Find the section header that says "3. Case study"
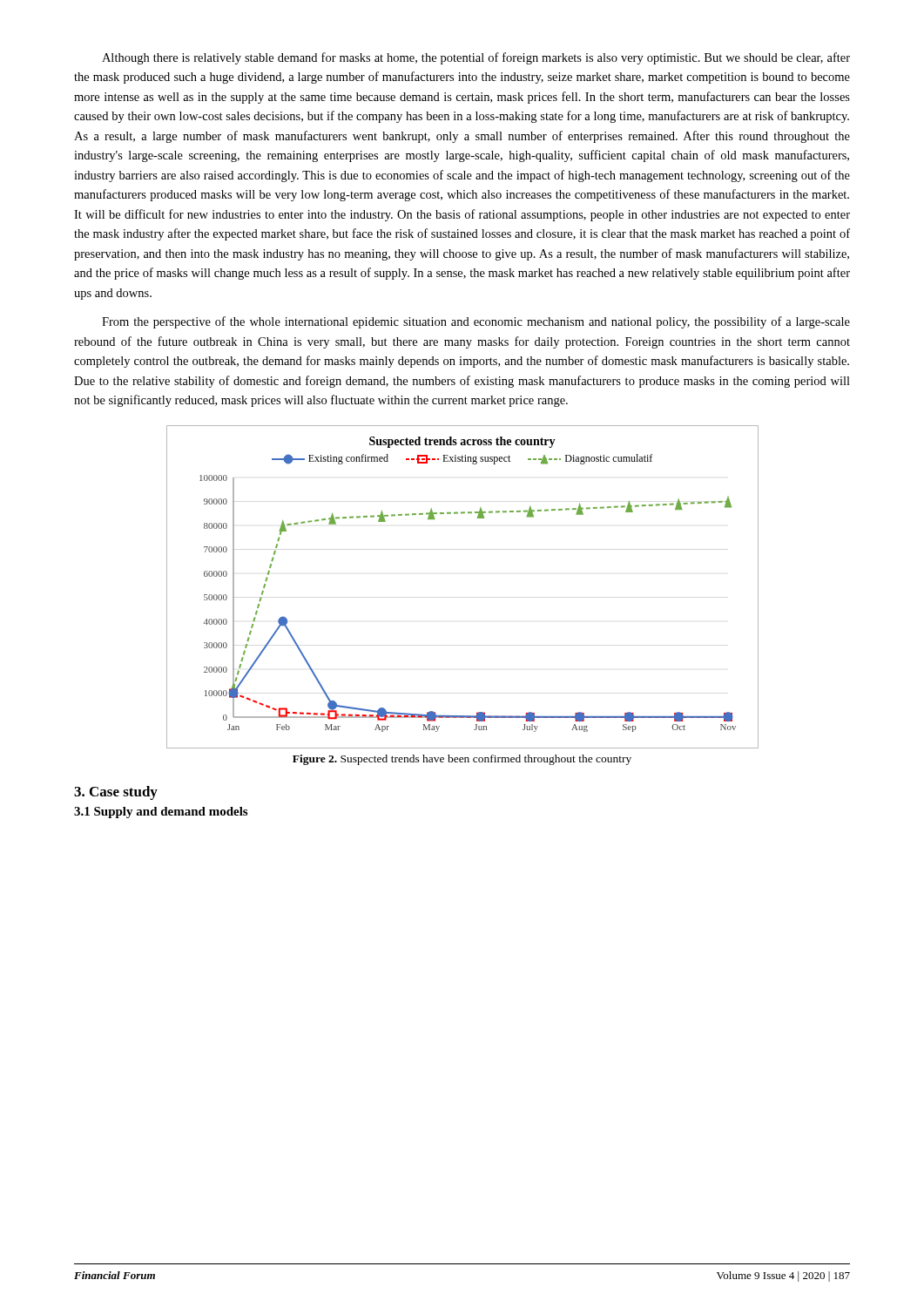This screenshot has width=924, height=1307. tap(116, 792)
